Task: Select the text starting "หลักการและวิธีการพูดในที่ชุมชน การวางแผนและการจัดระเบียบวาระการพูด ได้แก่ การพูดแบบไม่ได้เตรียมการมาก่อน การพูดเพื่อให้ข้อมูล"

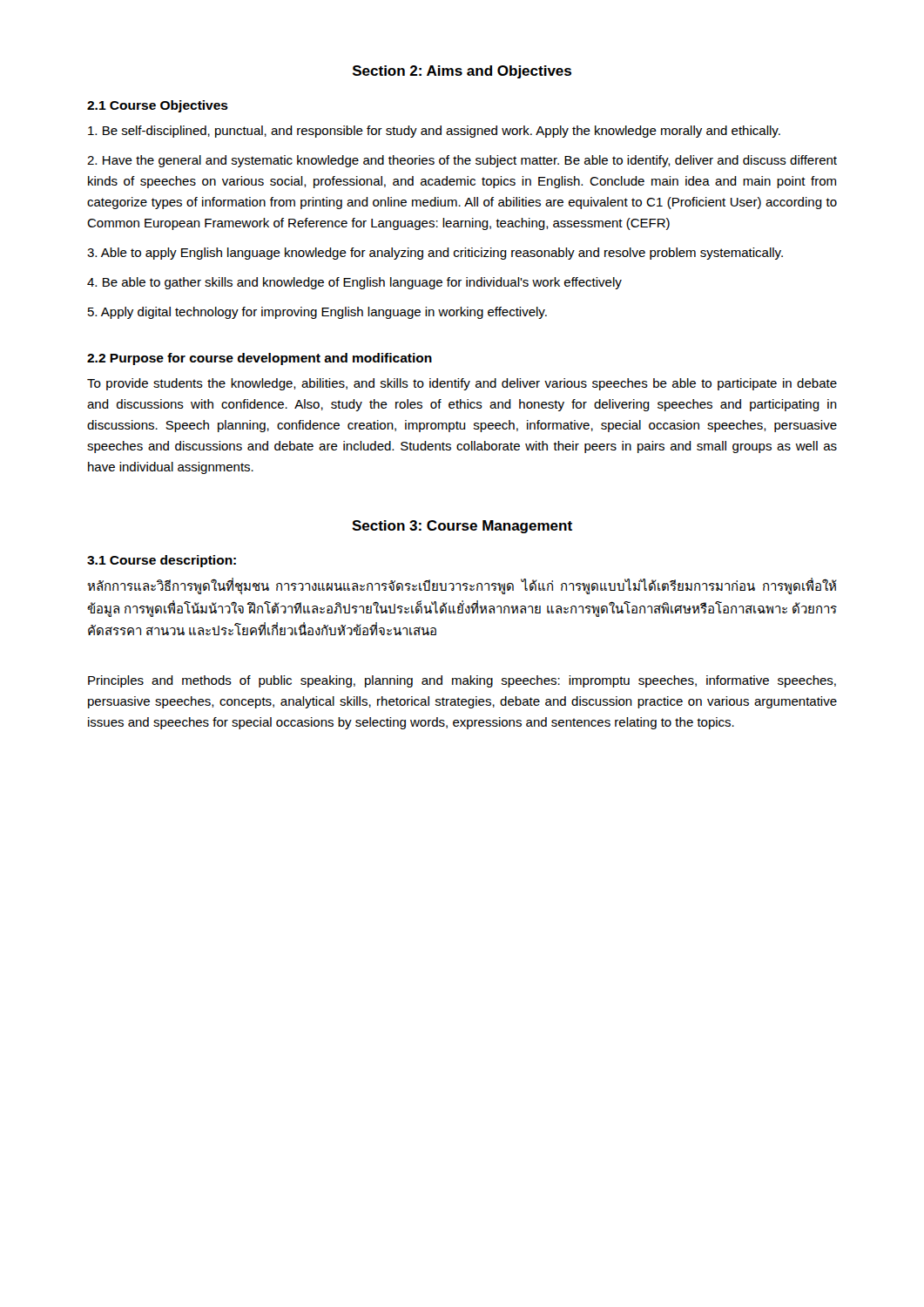Action: click(x=462, y=608)
